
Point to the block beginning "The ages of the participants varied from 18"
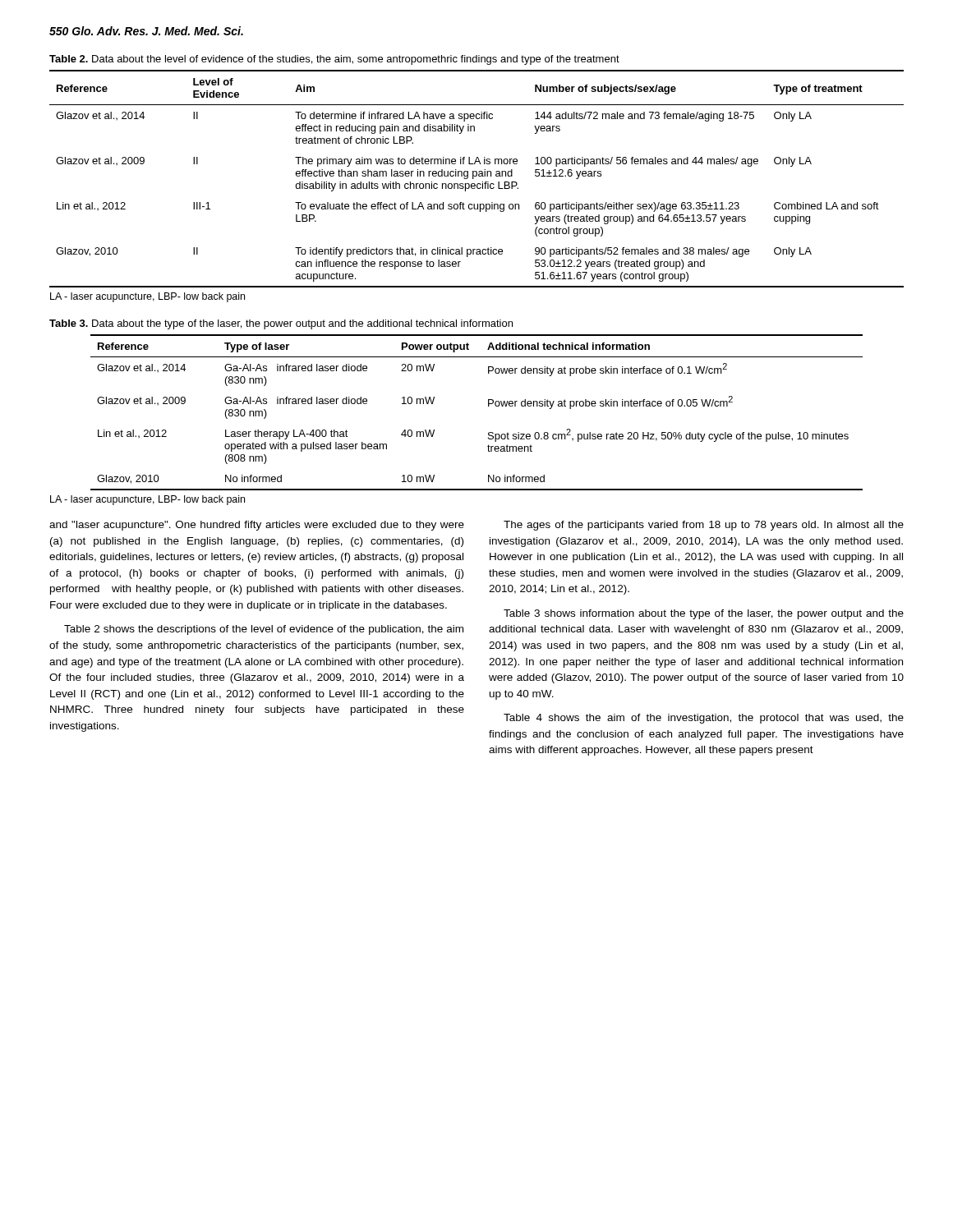tap(696, 637)
